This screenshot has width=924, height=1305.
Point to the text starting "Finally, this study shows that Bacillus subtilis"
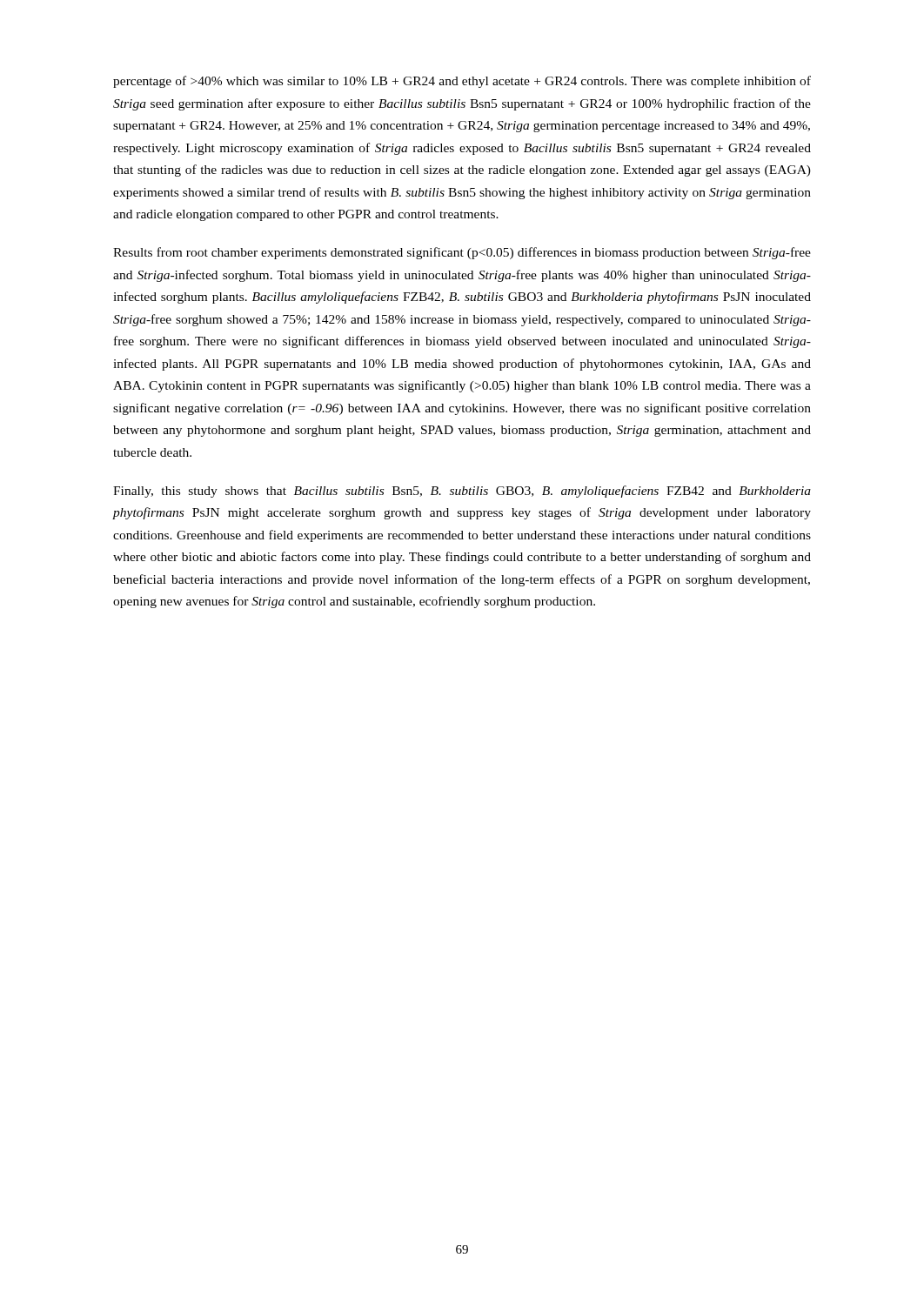click(462, 545)
